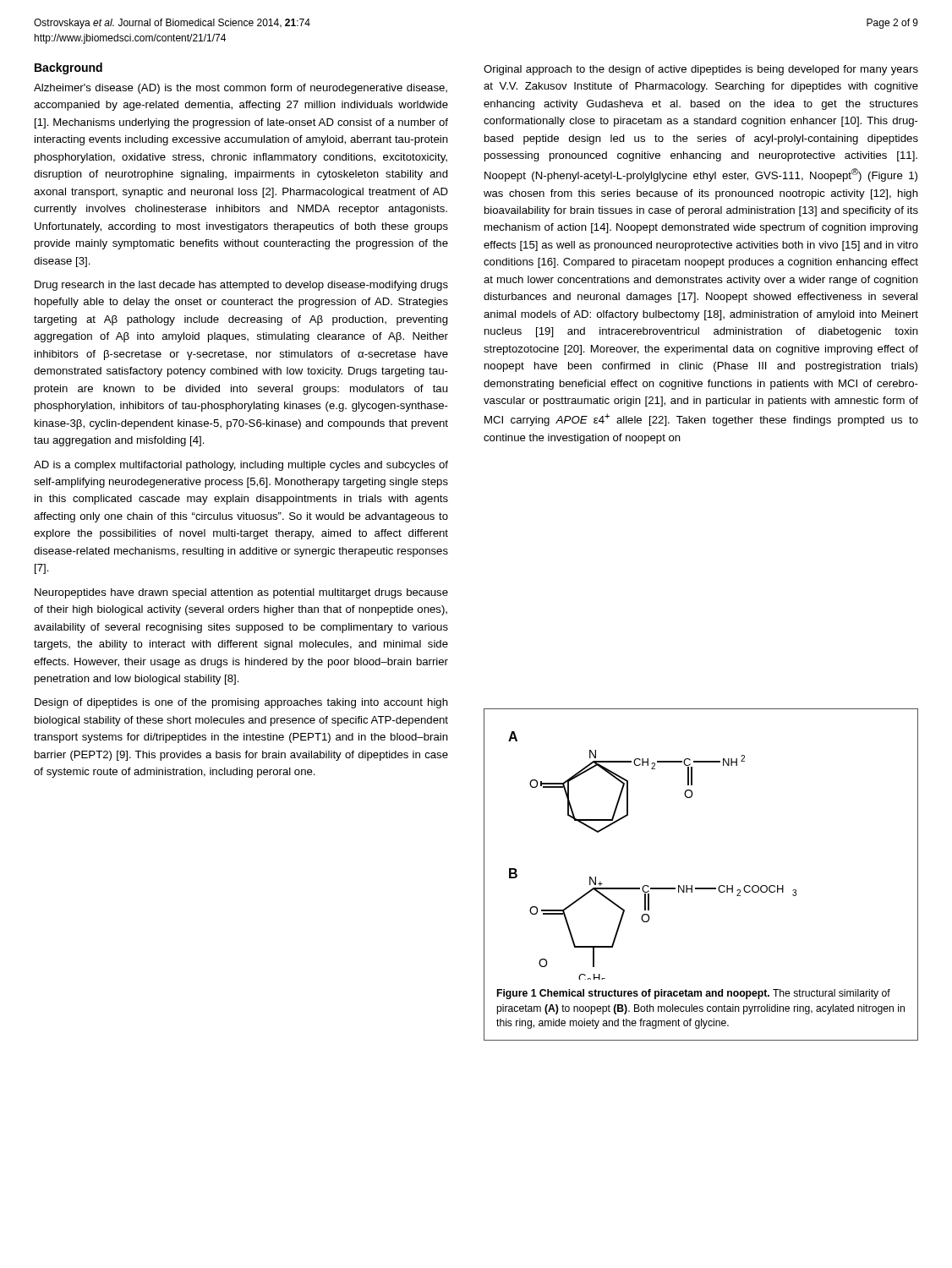
Task: Find the passage starting "Drug research in the last decade has"
Action: click(241, 363)
